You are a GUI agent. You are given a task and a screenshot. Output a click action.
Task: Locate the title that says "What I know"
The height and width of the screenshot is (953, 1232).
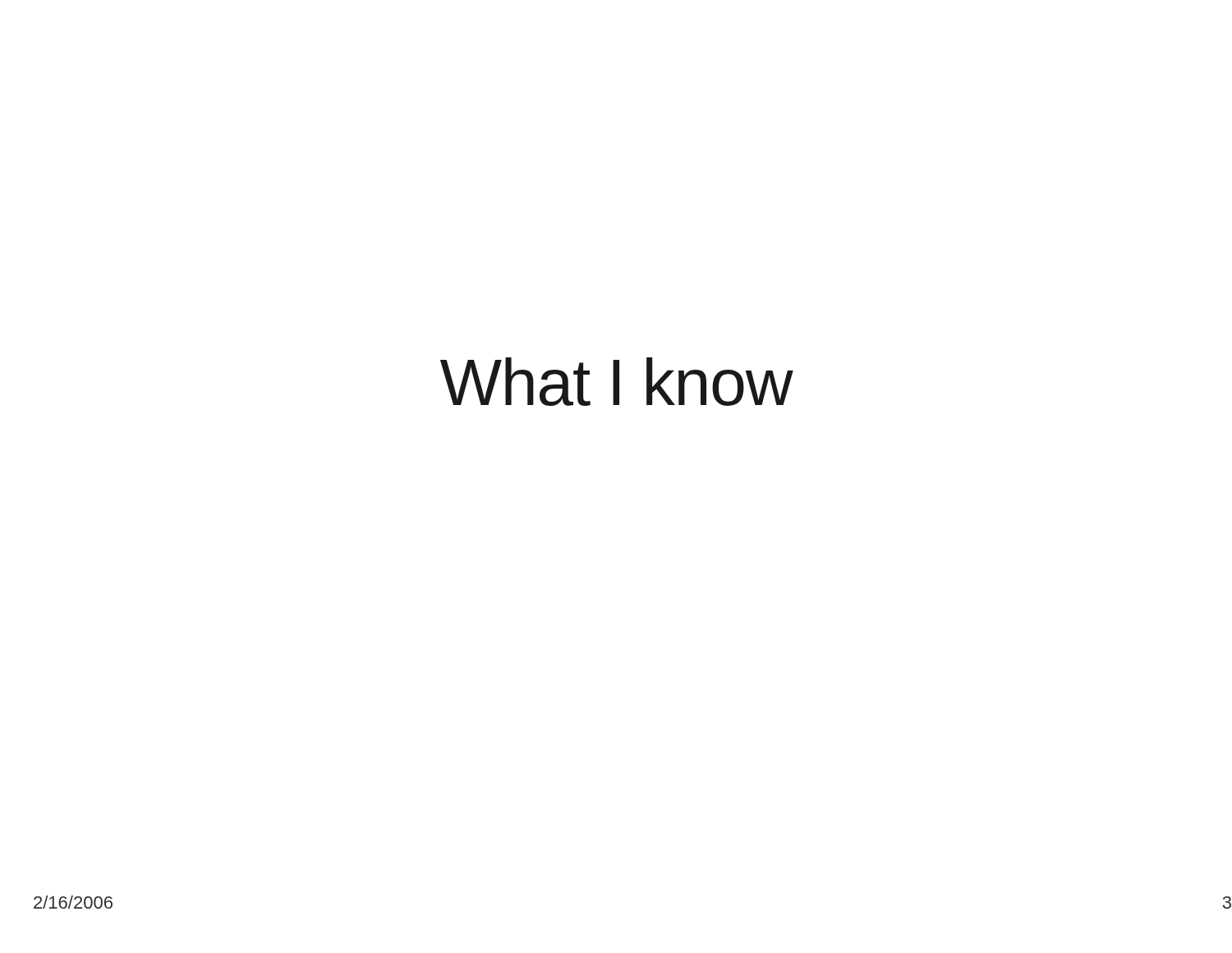[616, 382]
